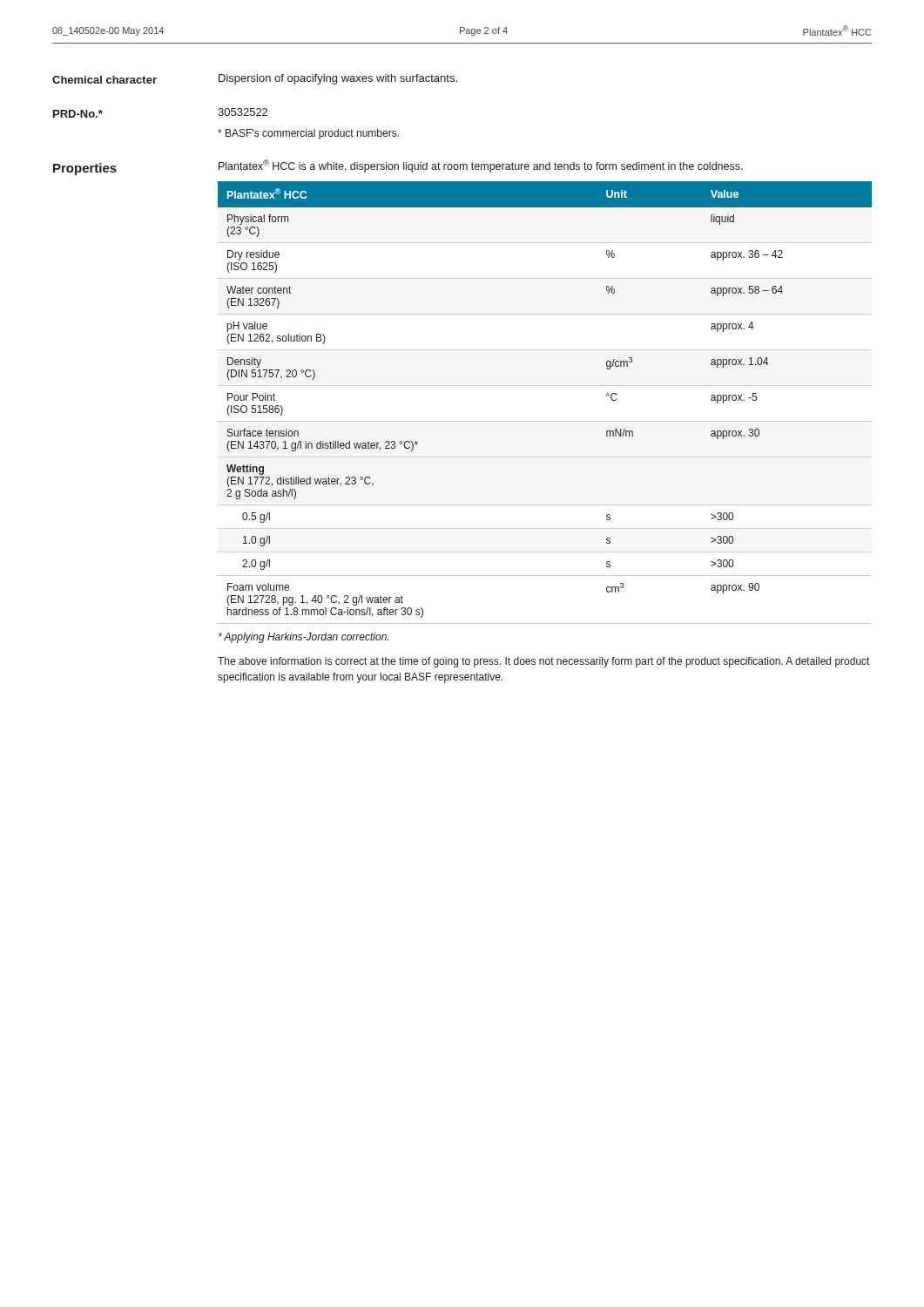Locate the text block starting "Dispersion of opacifying waxes with surfactants."
The width and height of the screenshot is (924, 1307).
(338, 78)
